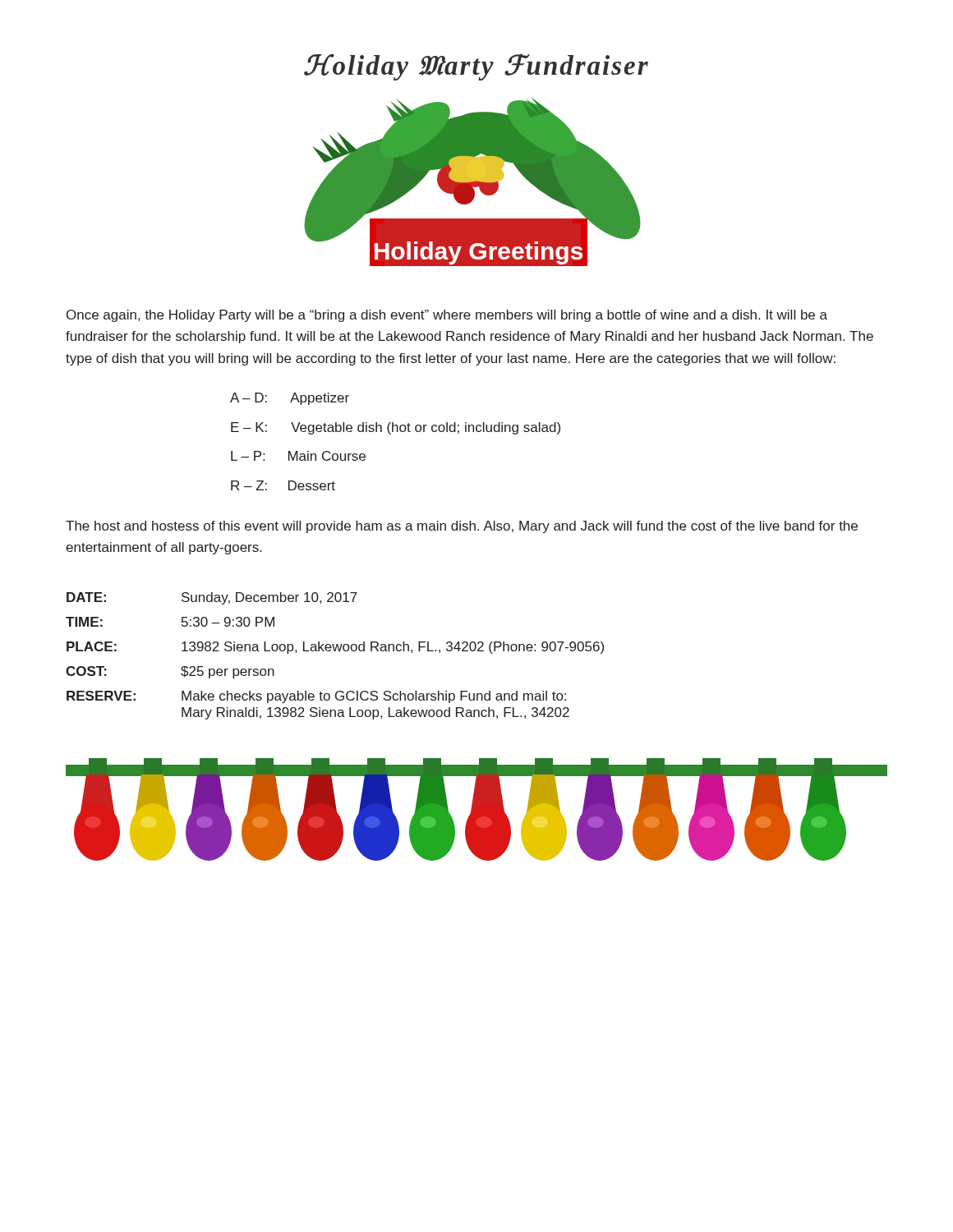Point to the element starting "Once again, the Holiday"
953x1232 pixels.
[470, 337]
